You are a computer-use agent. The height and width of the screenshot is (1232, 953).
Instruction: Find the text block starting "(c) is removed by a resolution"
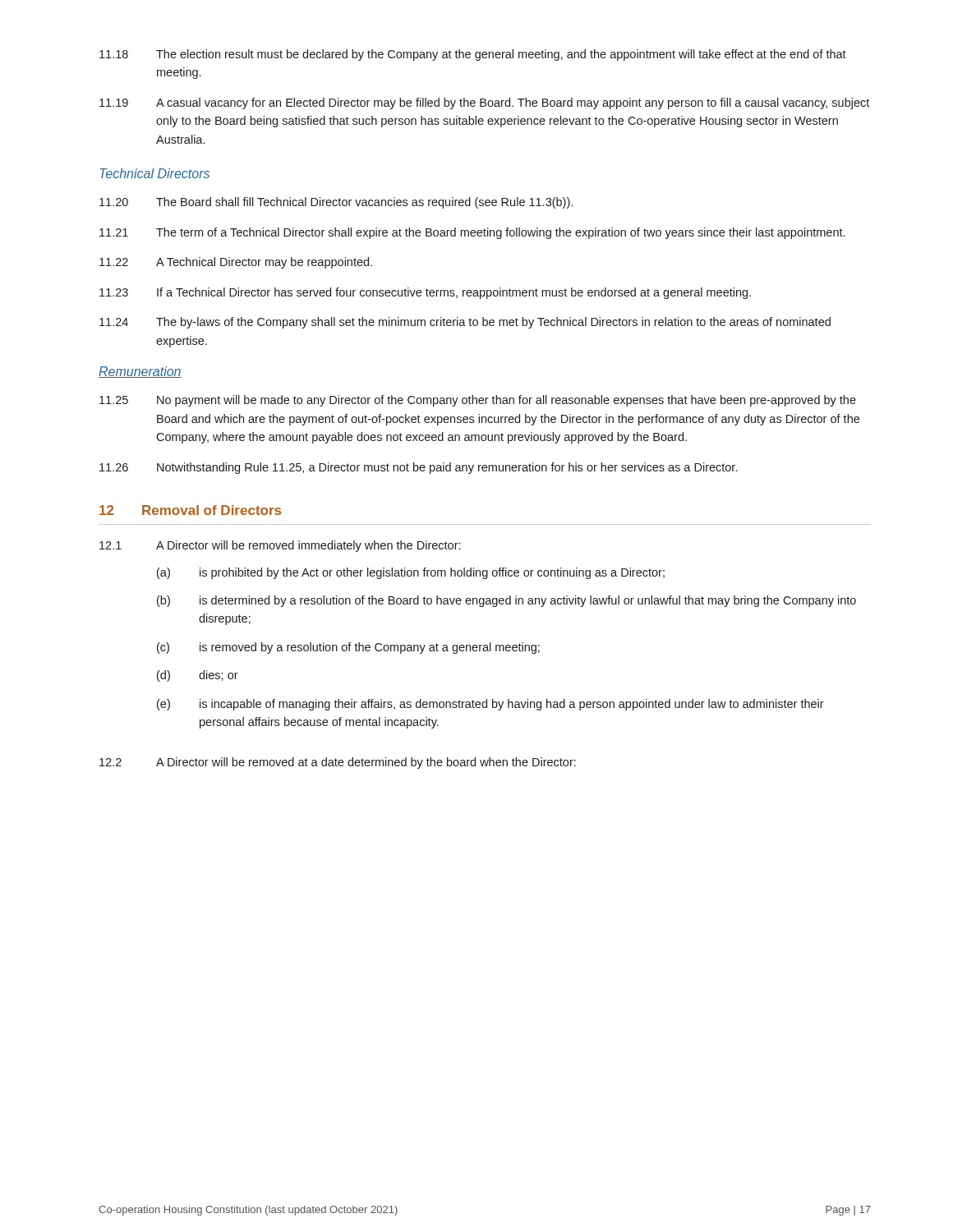click(513, 647)
